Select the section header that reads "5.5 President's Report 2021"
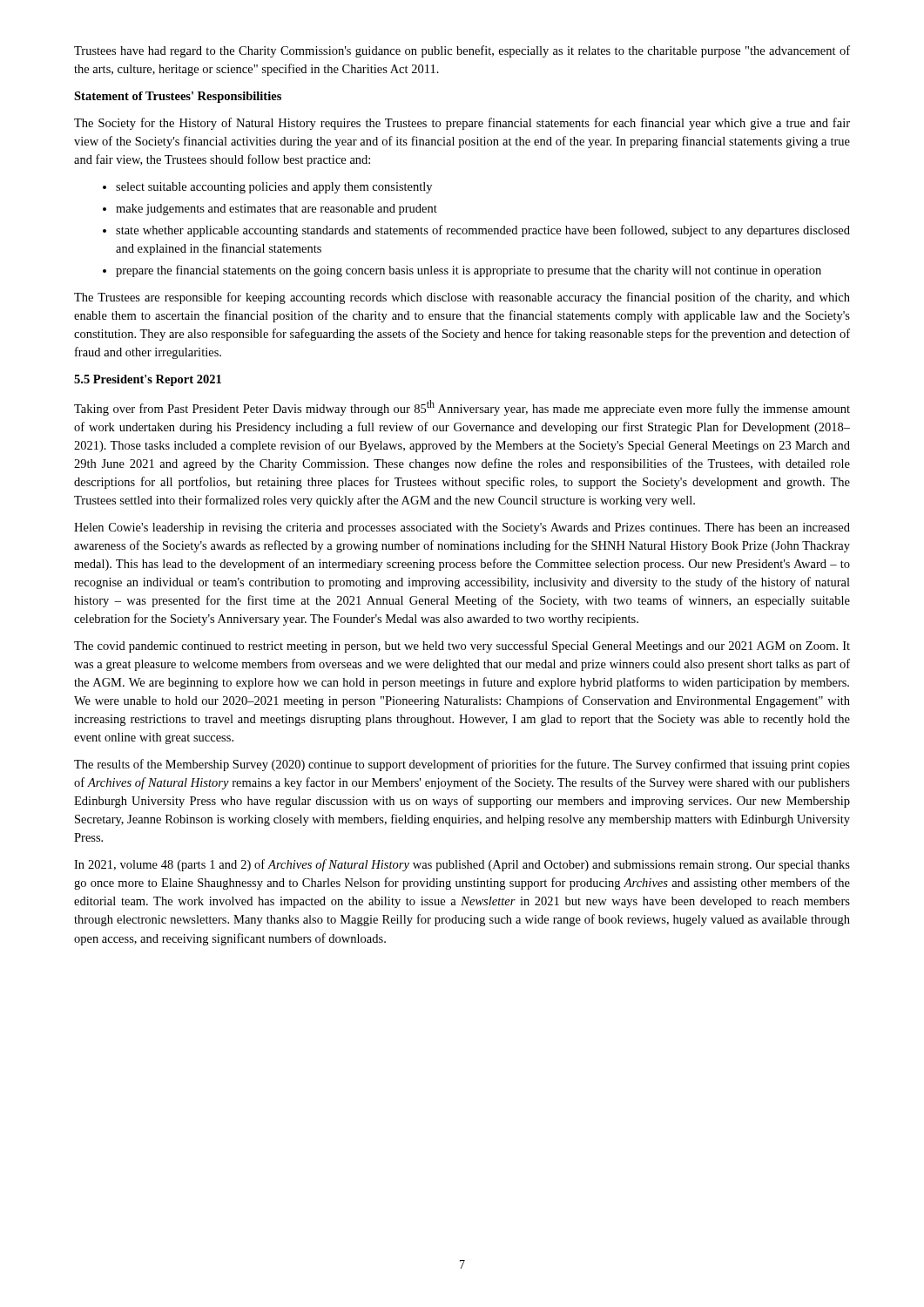924x1307 pixels. click(x=148, y=380)
